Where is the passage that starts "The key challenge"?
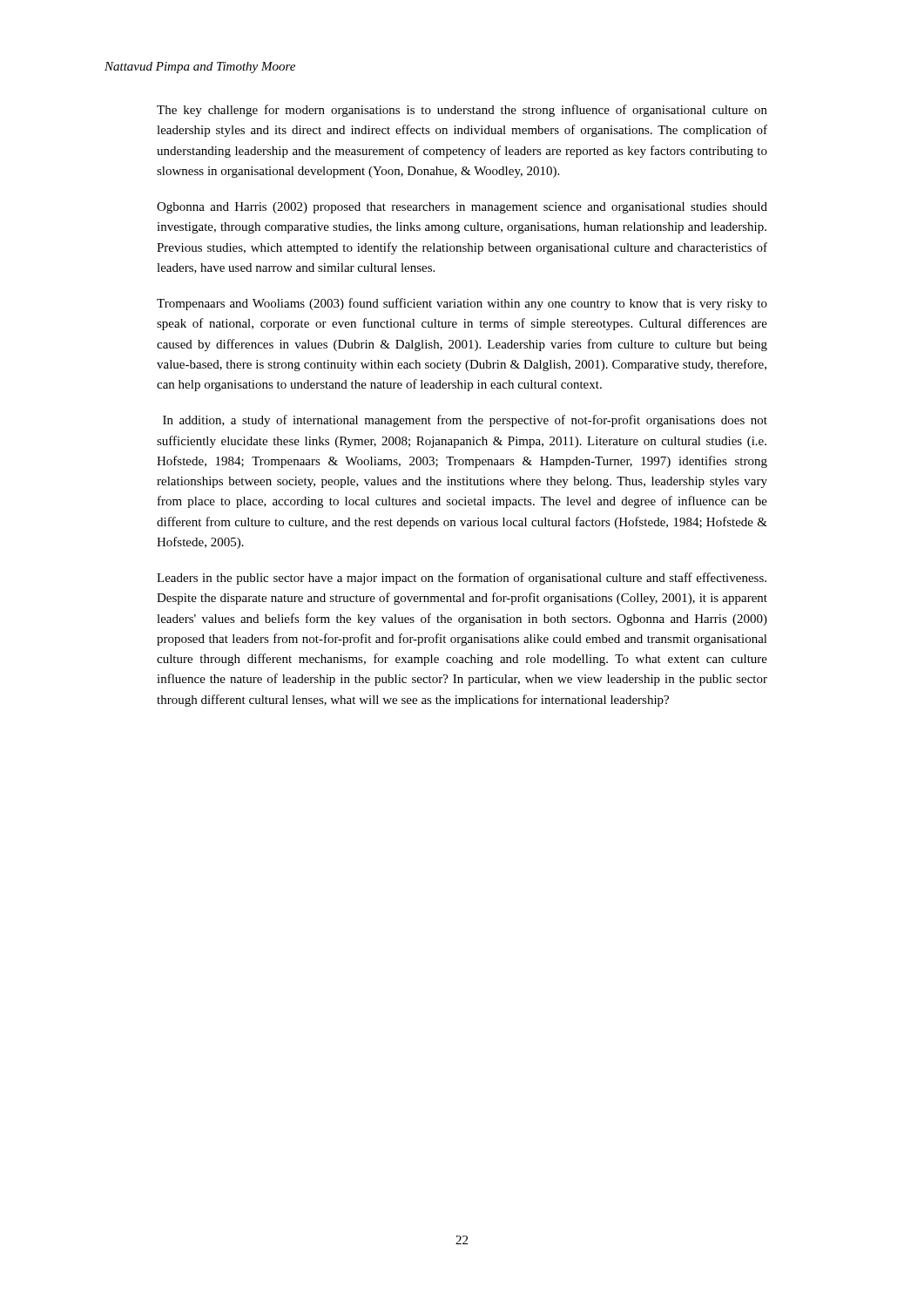The image size is (924, 1307). coord(462,141)
